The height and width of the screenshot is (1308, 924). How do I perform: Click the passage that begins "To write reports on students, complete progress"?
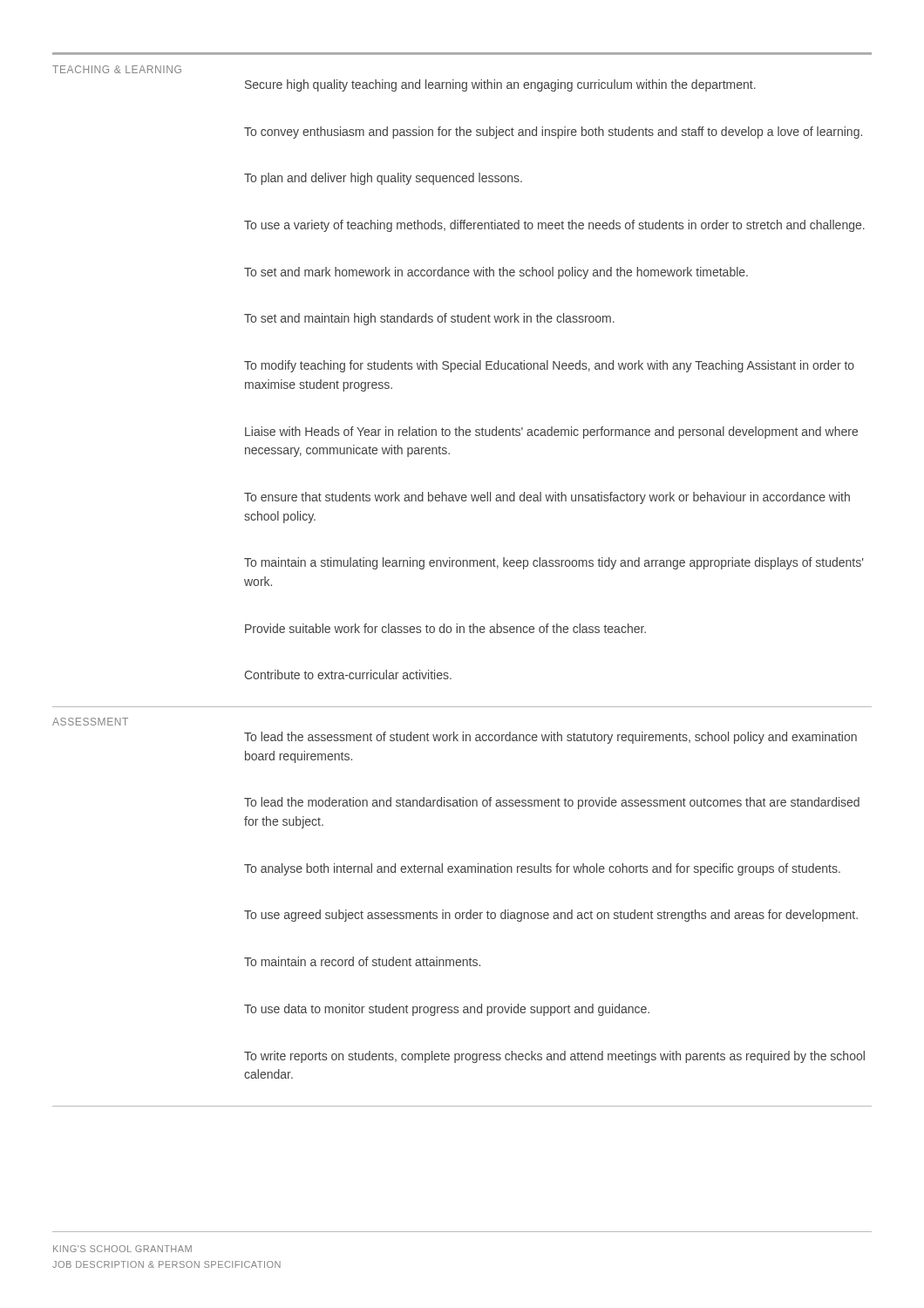pyautogui.click(x=555, y=1065)
